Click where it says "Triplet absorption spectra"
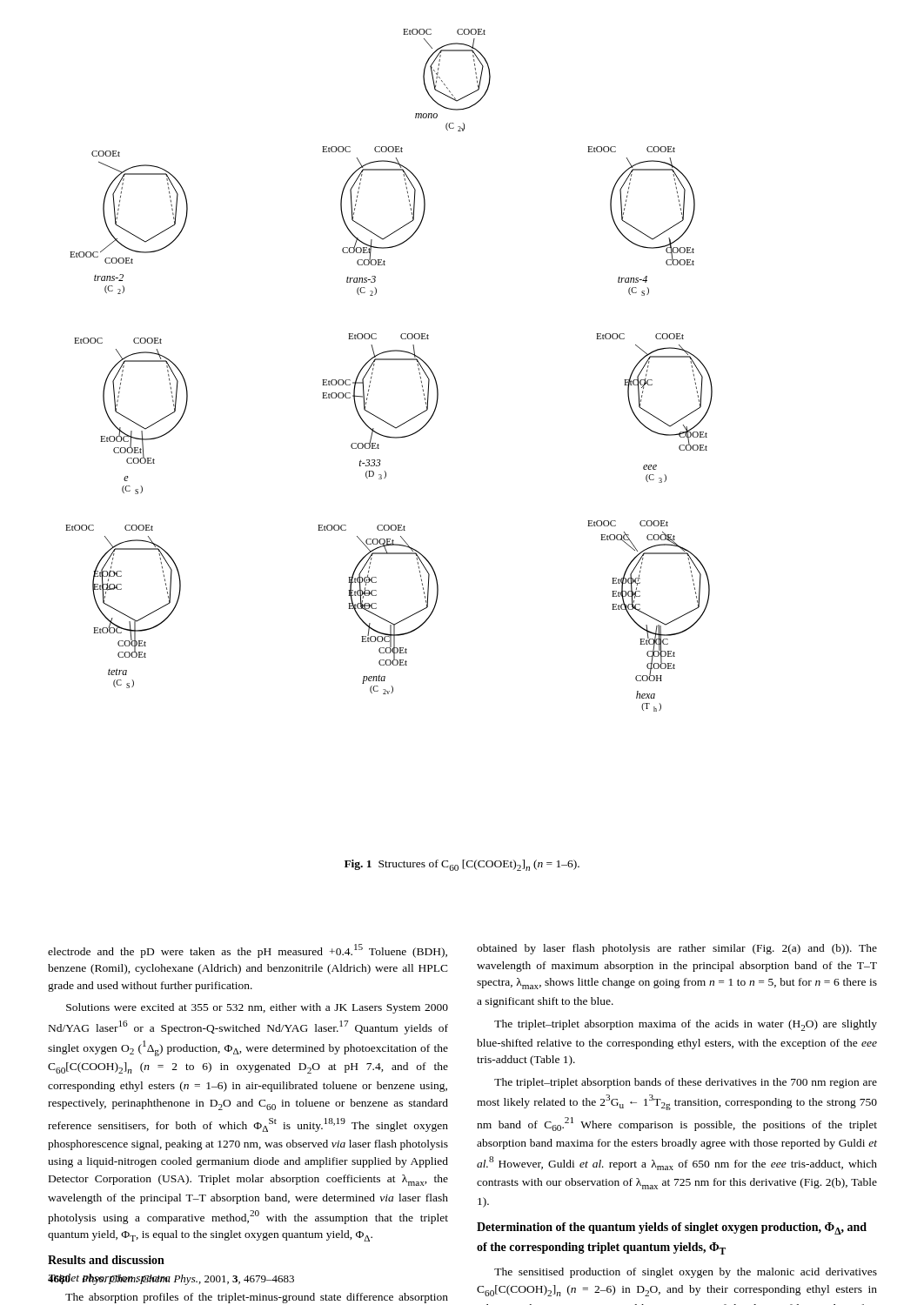924x1305 pixels. [109, 1278]
